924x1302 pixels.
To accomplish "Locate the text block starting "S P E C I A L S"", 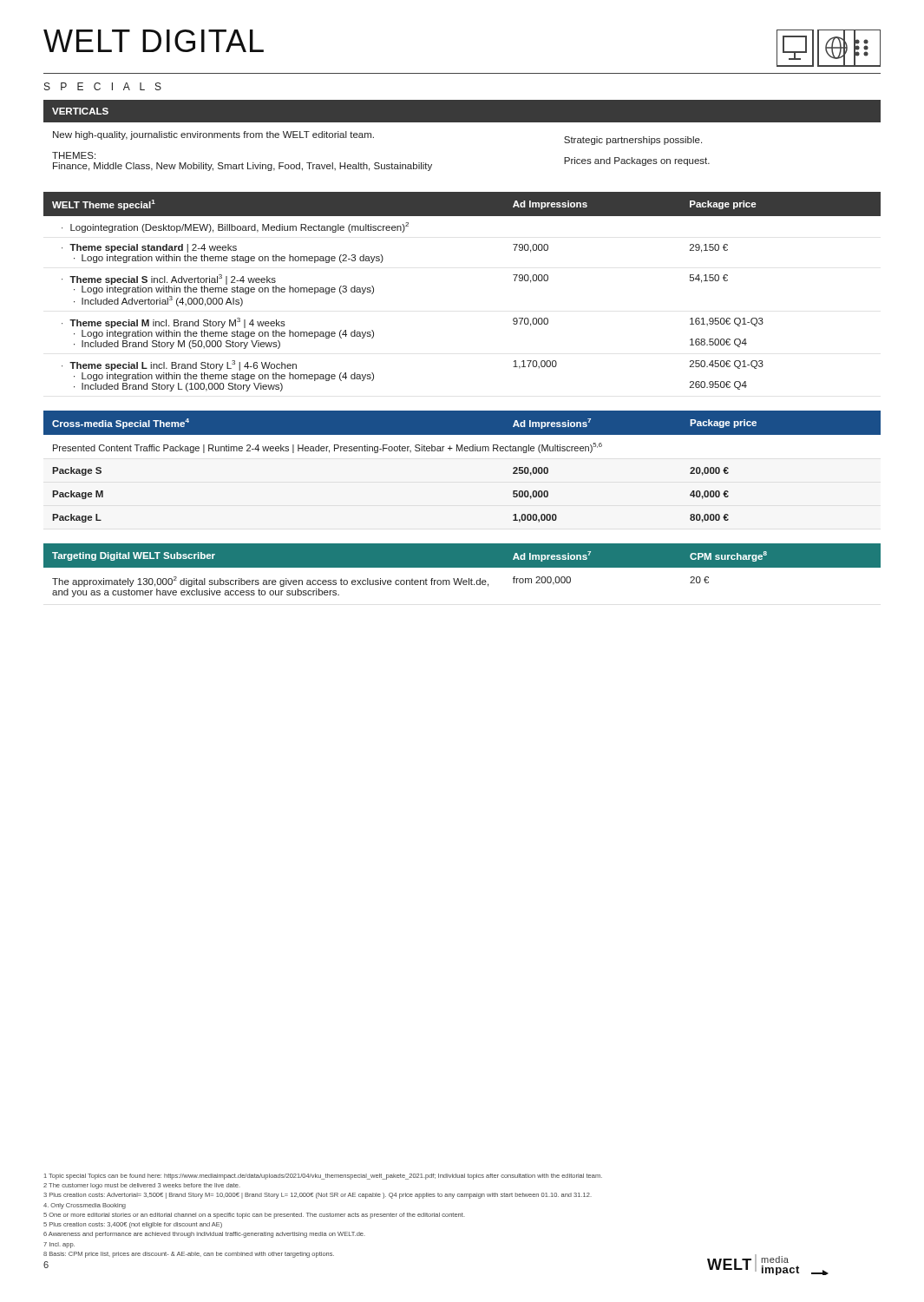I will [x=104, y=87].
